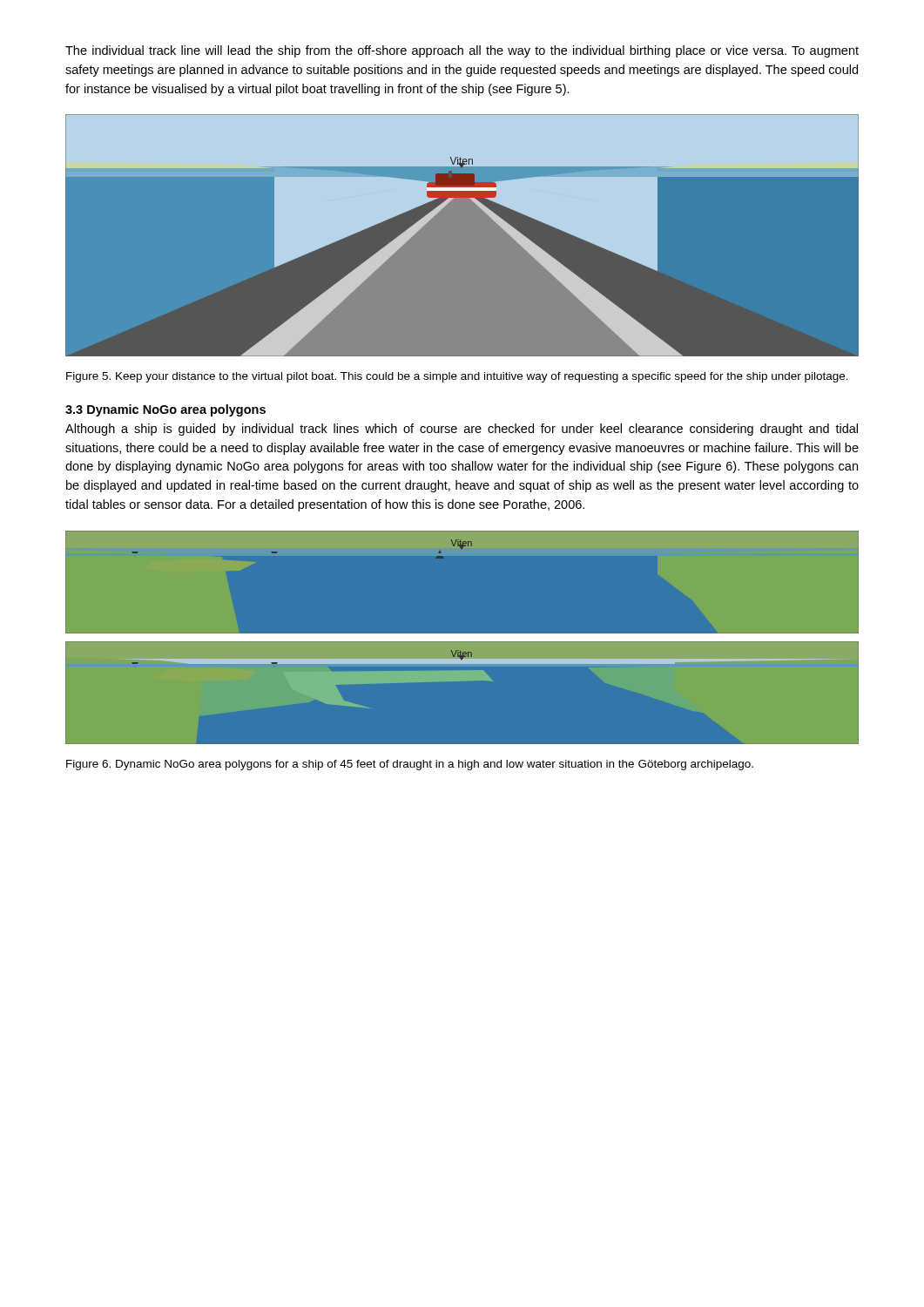924x1307 pixels.
Task: Find the caption with the text "Figure 6. Dynamic NoGo area polygons for"
Action: (410, 763)
